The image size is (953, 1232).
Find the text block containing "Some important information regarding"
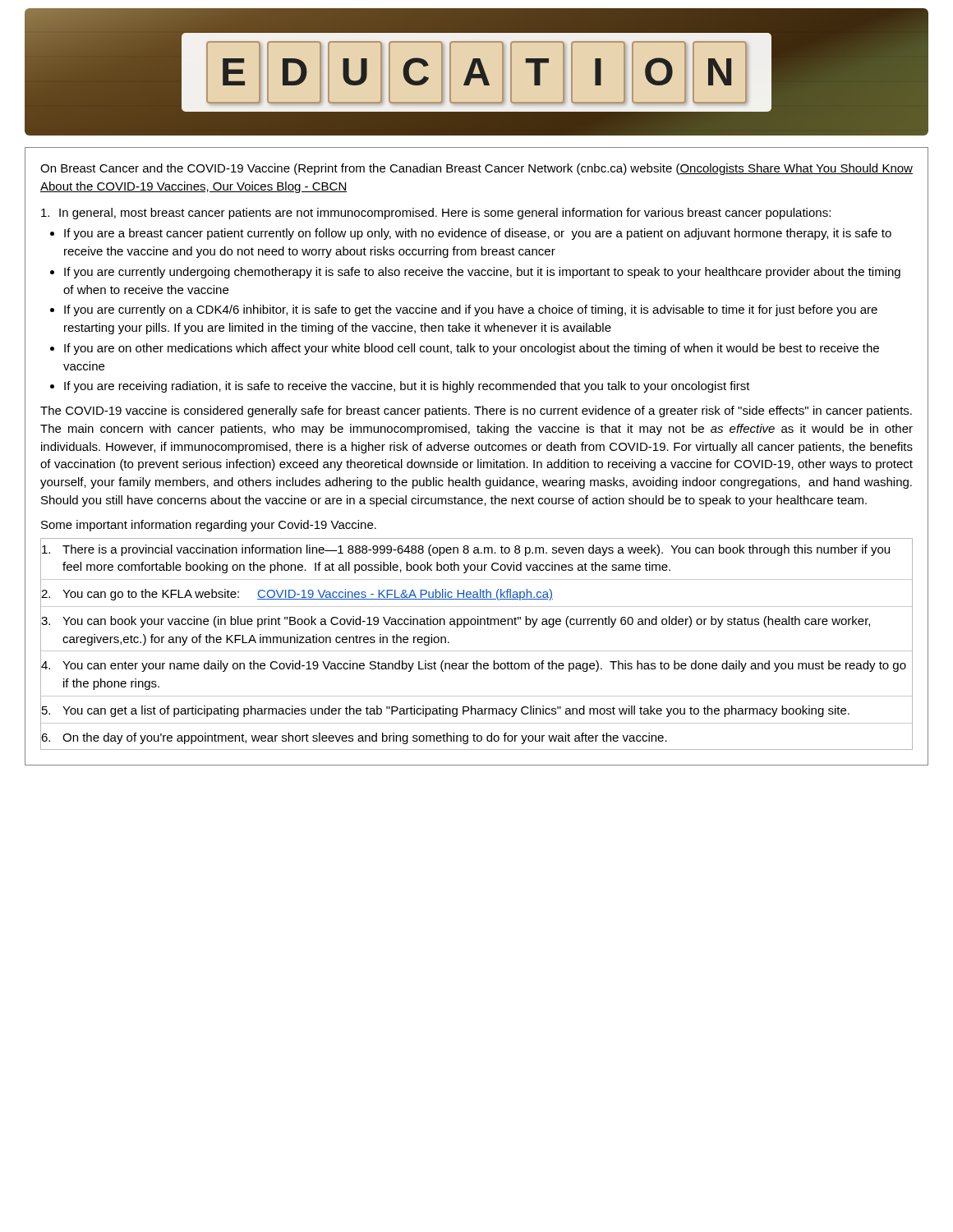coord(209,524)
